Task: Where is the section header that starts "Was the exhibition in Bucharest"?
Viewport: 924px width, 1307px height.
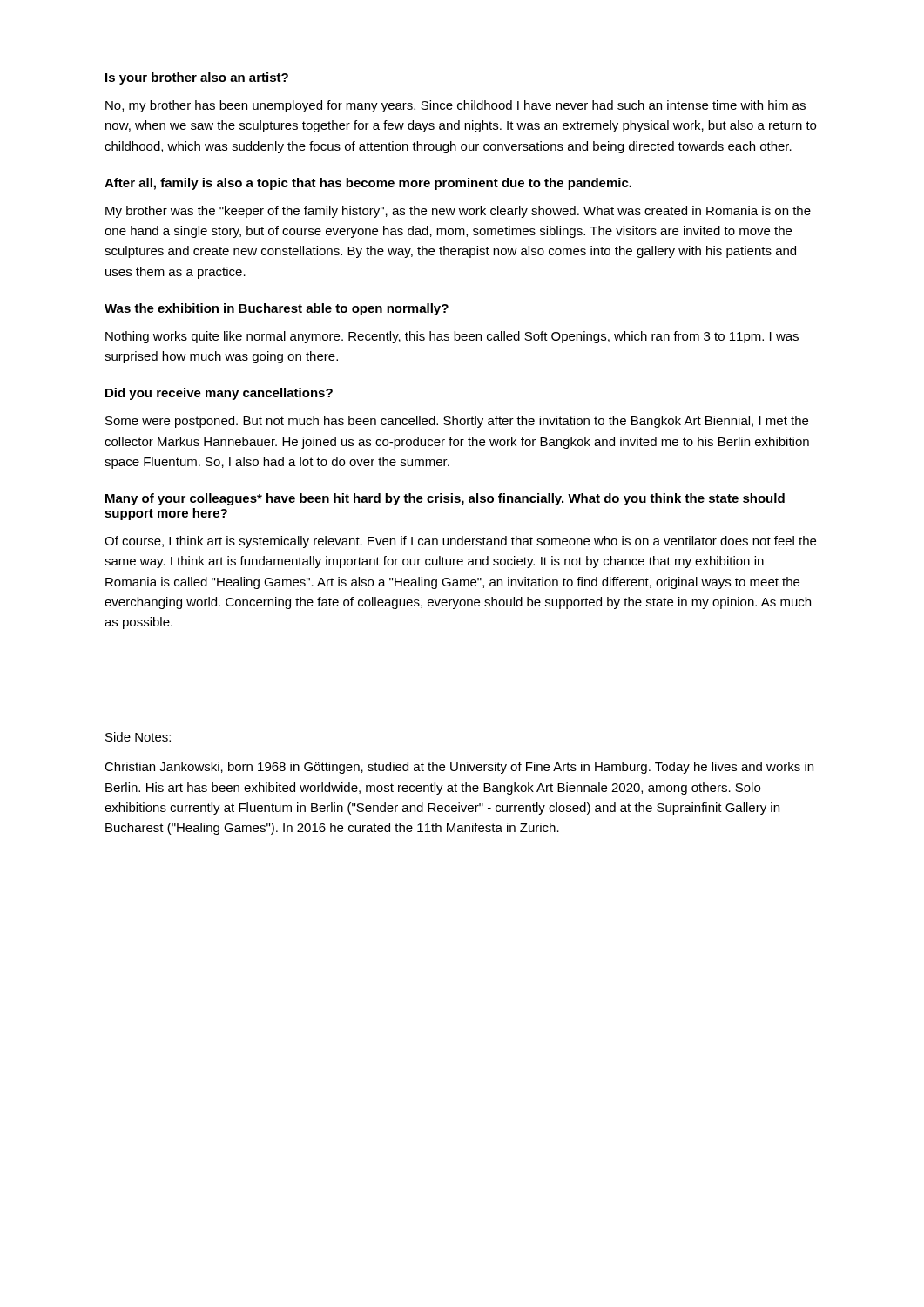Action: (277, 308)
